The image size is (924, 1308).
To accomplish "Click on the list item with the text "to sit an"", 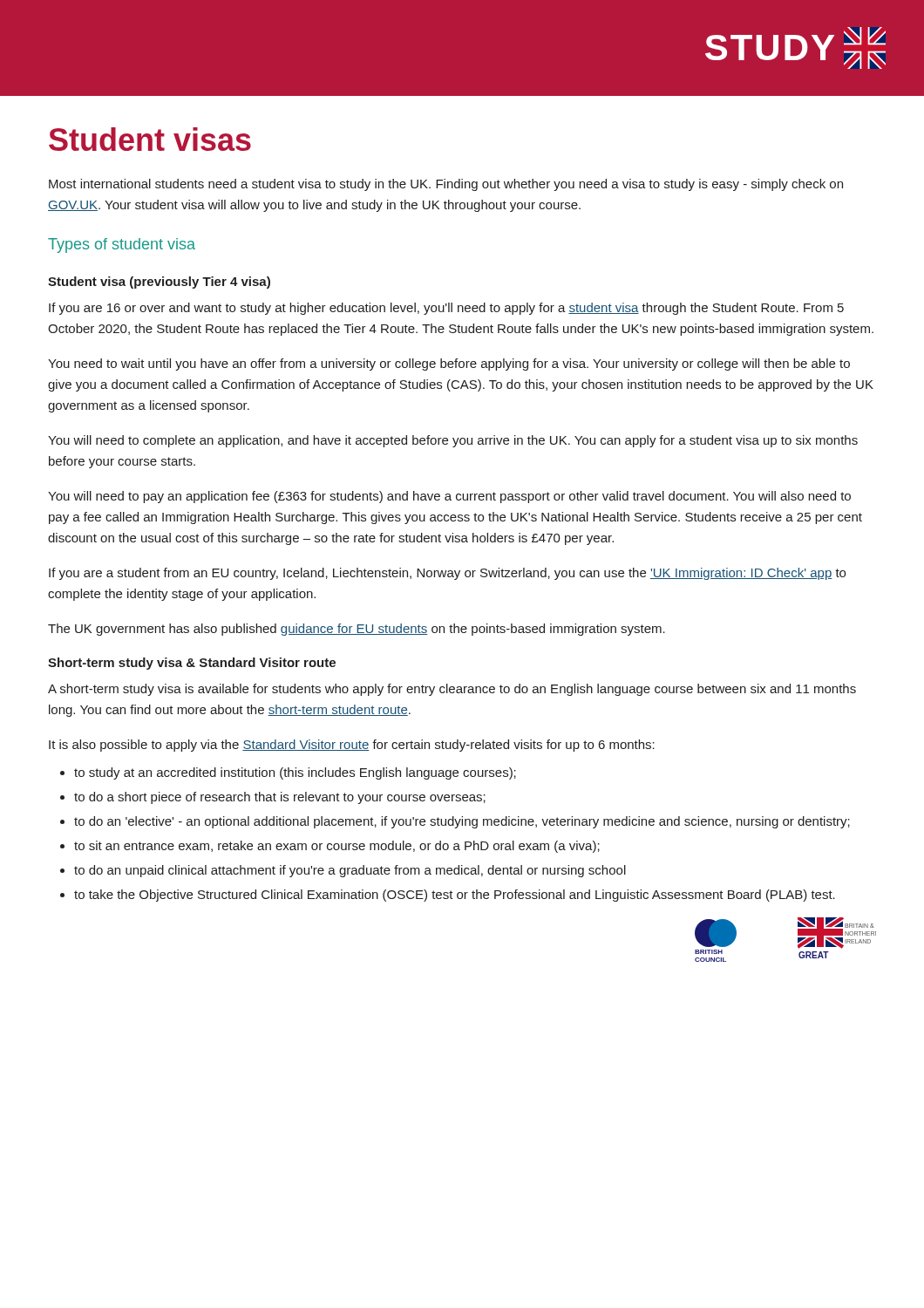I will tap(337, 845).
